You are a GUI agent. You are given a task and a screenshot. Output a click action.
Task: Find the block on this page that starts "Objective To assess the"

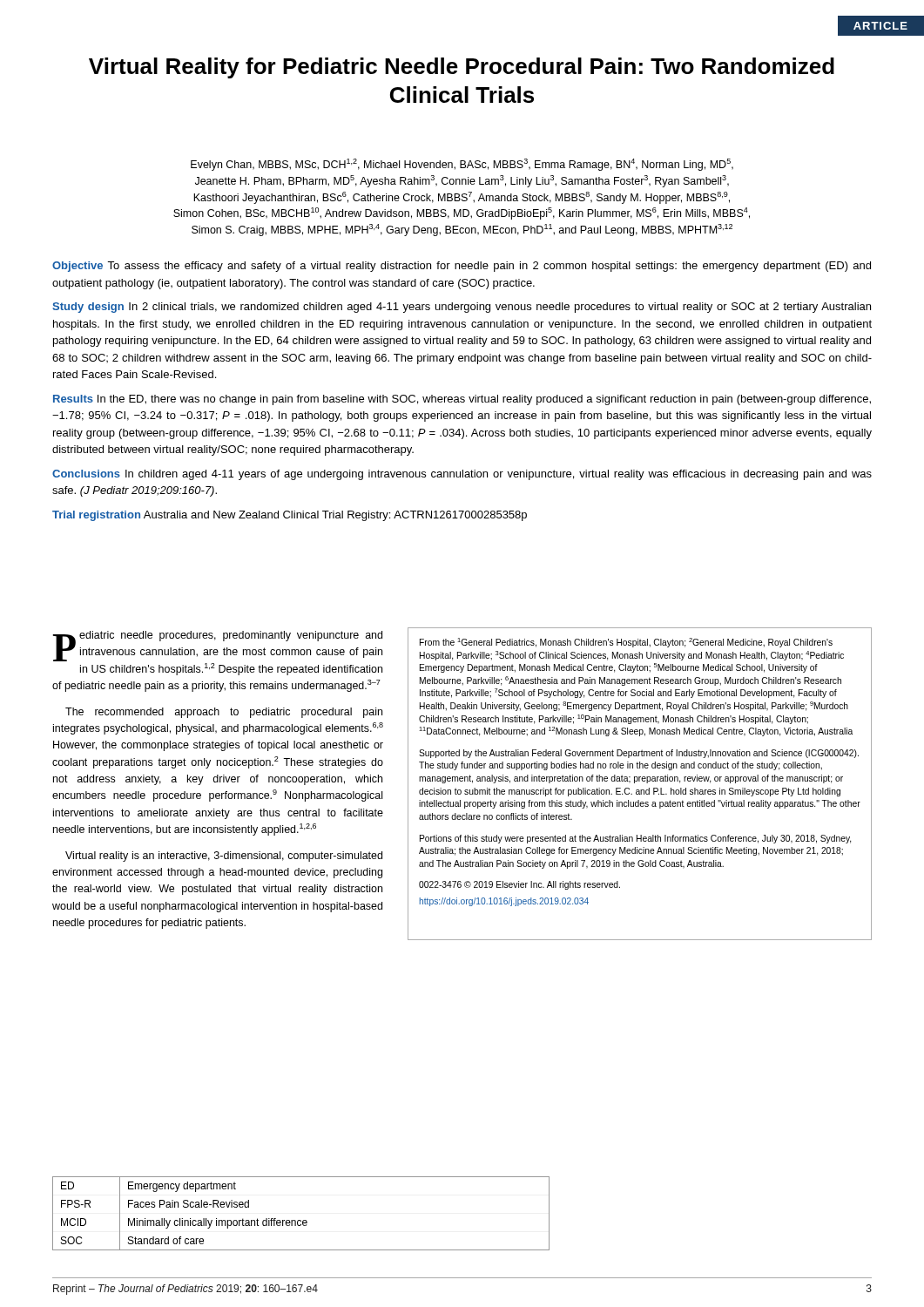pyautogui.click(x=462, y=274)
